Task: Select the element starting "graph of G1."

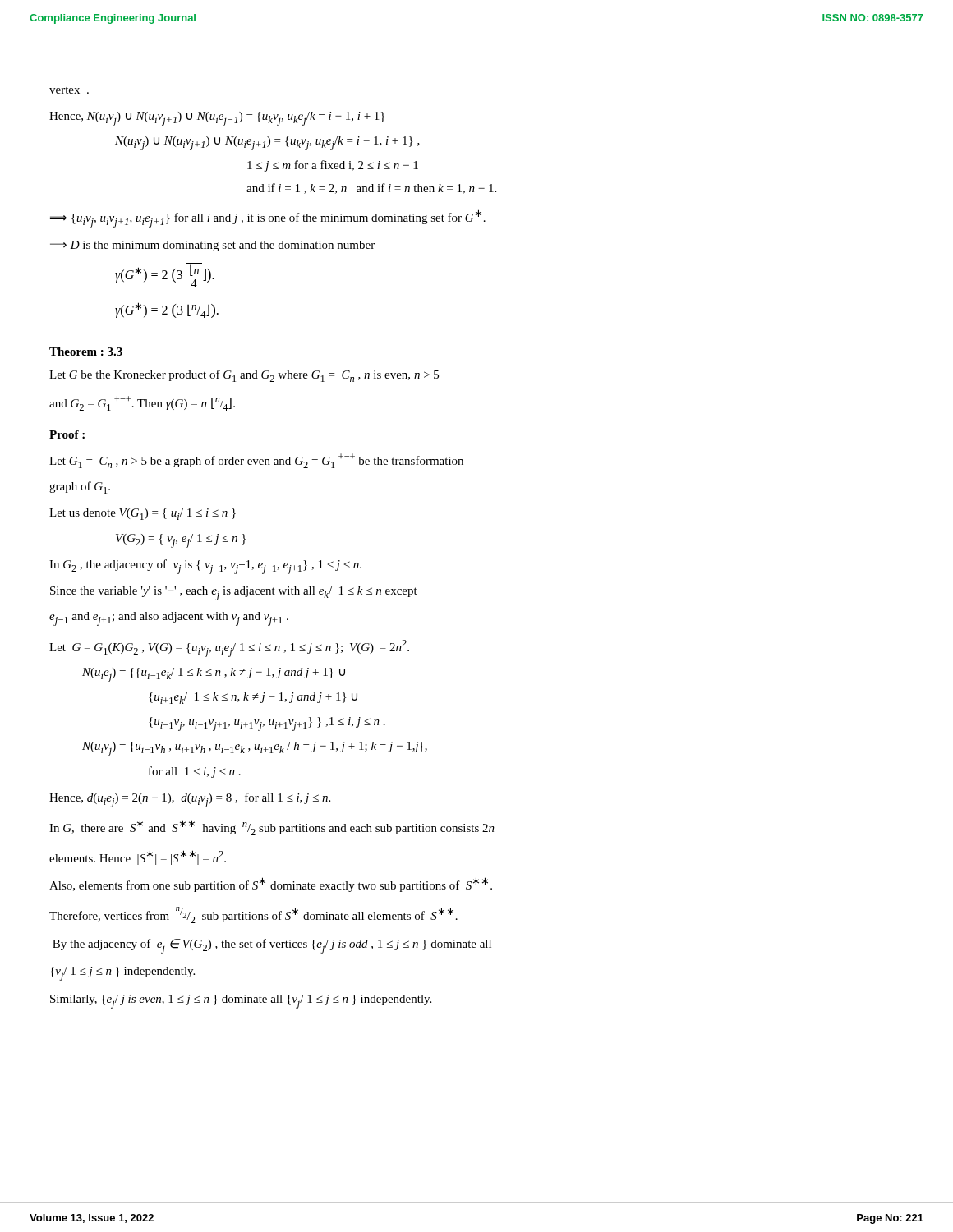Action: pyautogui.click(x=80, y=488)
